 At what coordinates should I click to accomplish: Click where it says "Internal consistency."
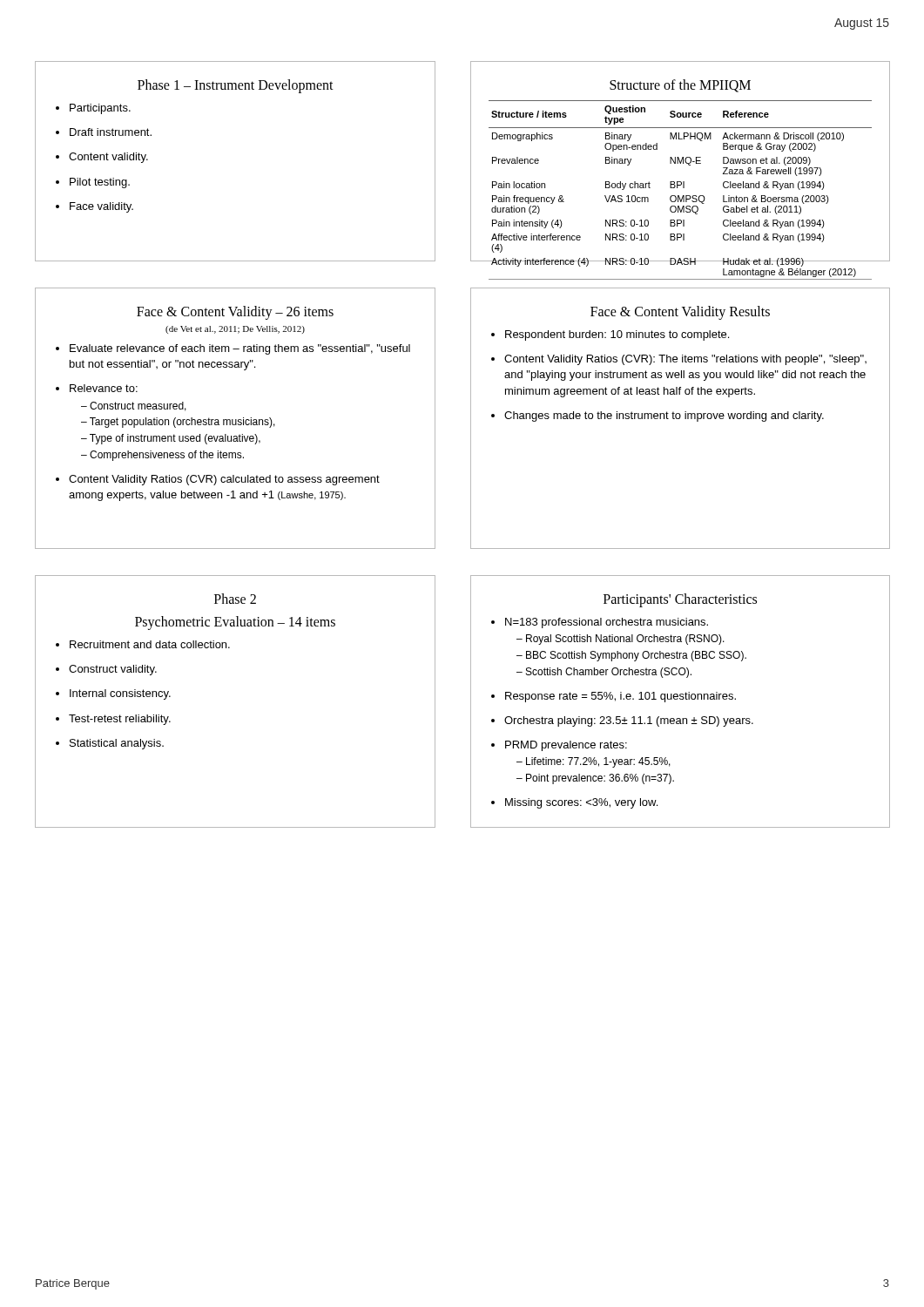[x=120, y=693]
